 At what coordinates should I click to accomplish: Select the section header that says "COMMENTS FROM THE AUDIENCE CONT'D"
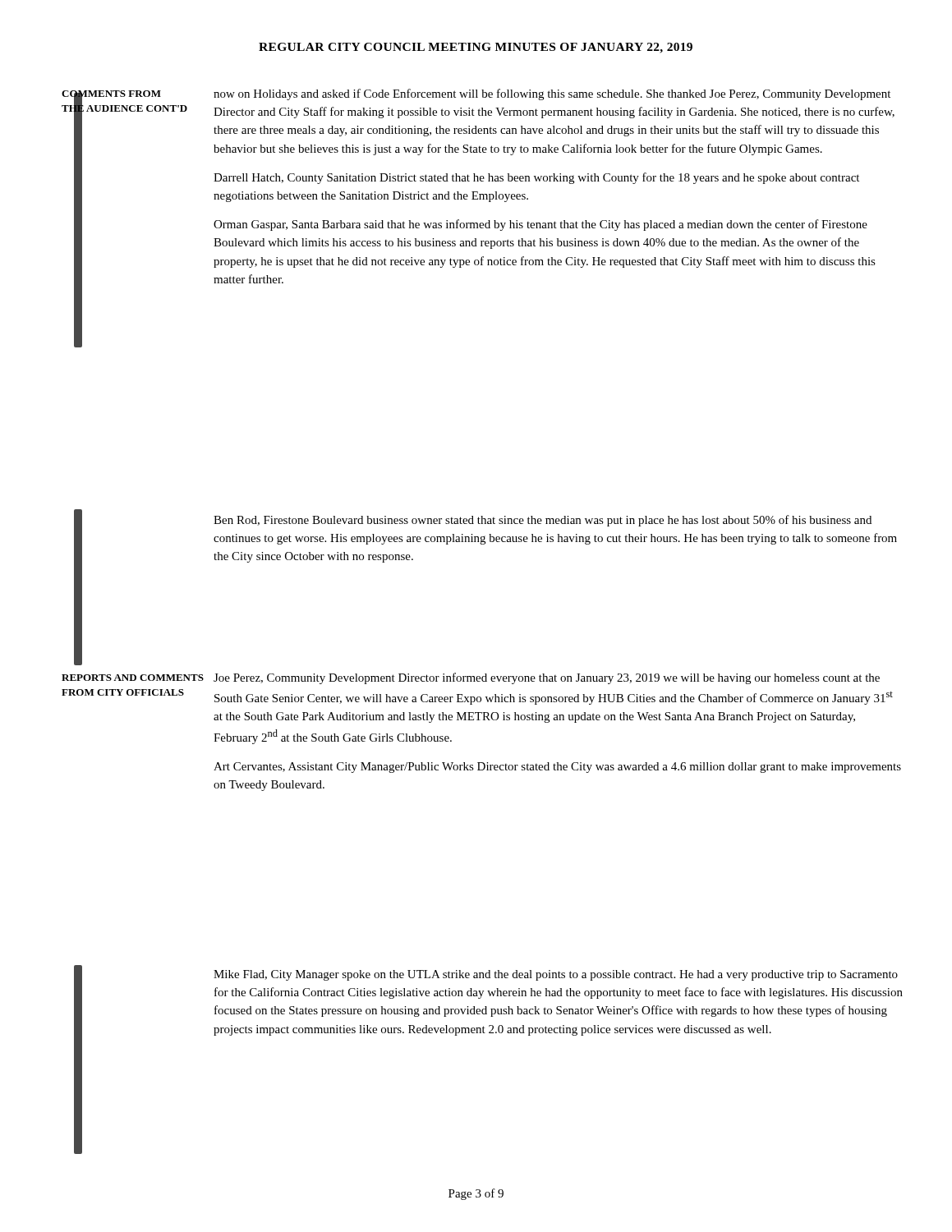coord(133,101)
